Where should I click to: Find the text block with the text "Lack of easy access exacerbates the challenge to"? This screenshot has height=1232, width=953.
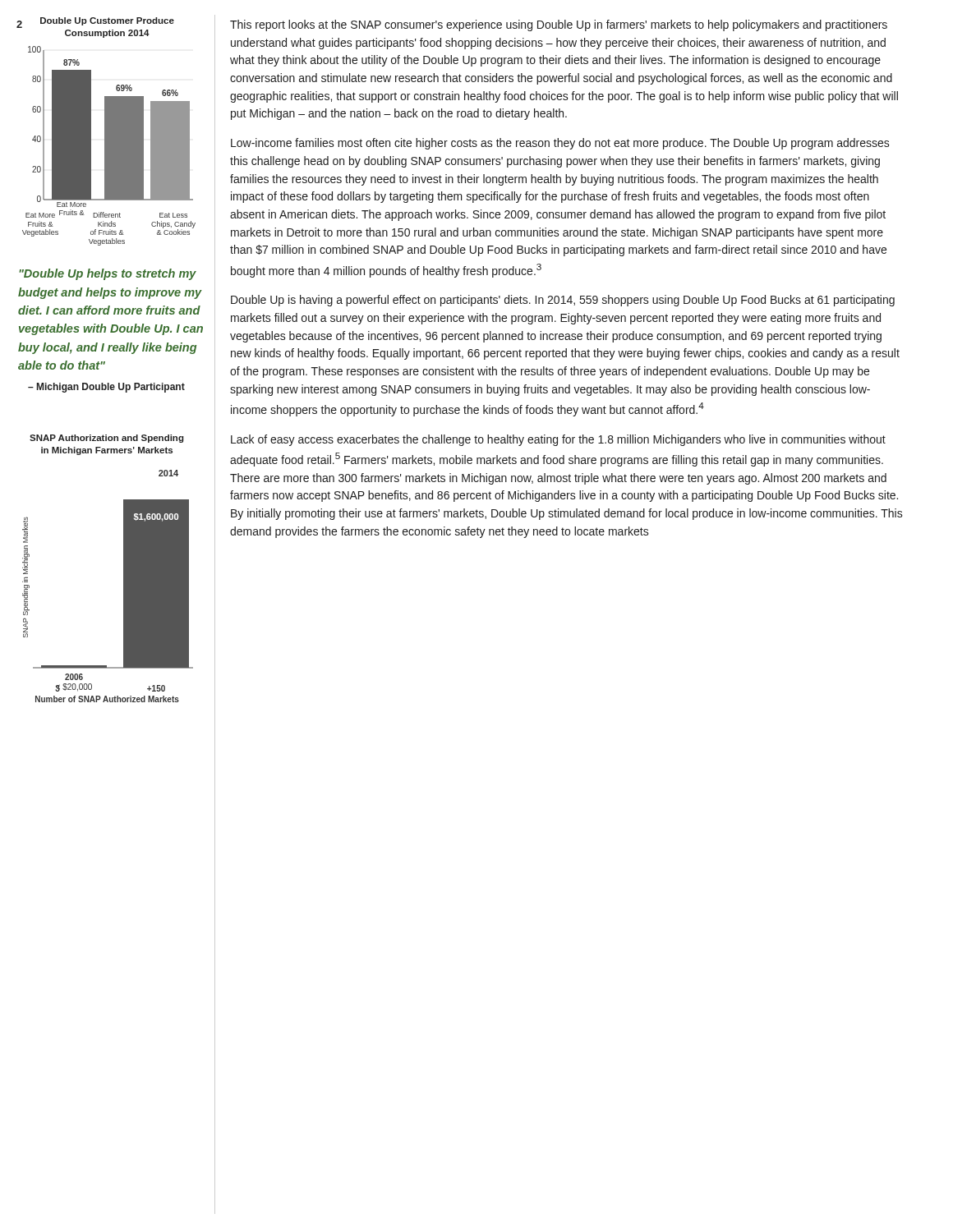pos(567,486)
